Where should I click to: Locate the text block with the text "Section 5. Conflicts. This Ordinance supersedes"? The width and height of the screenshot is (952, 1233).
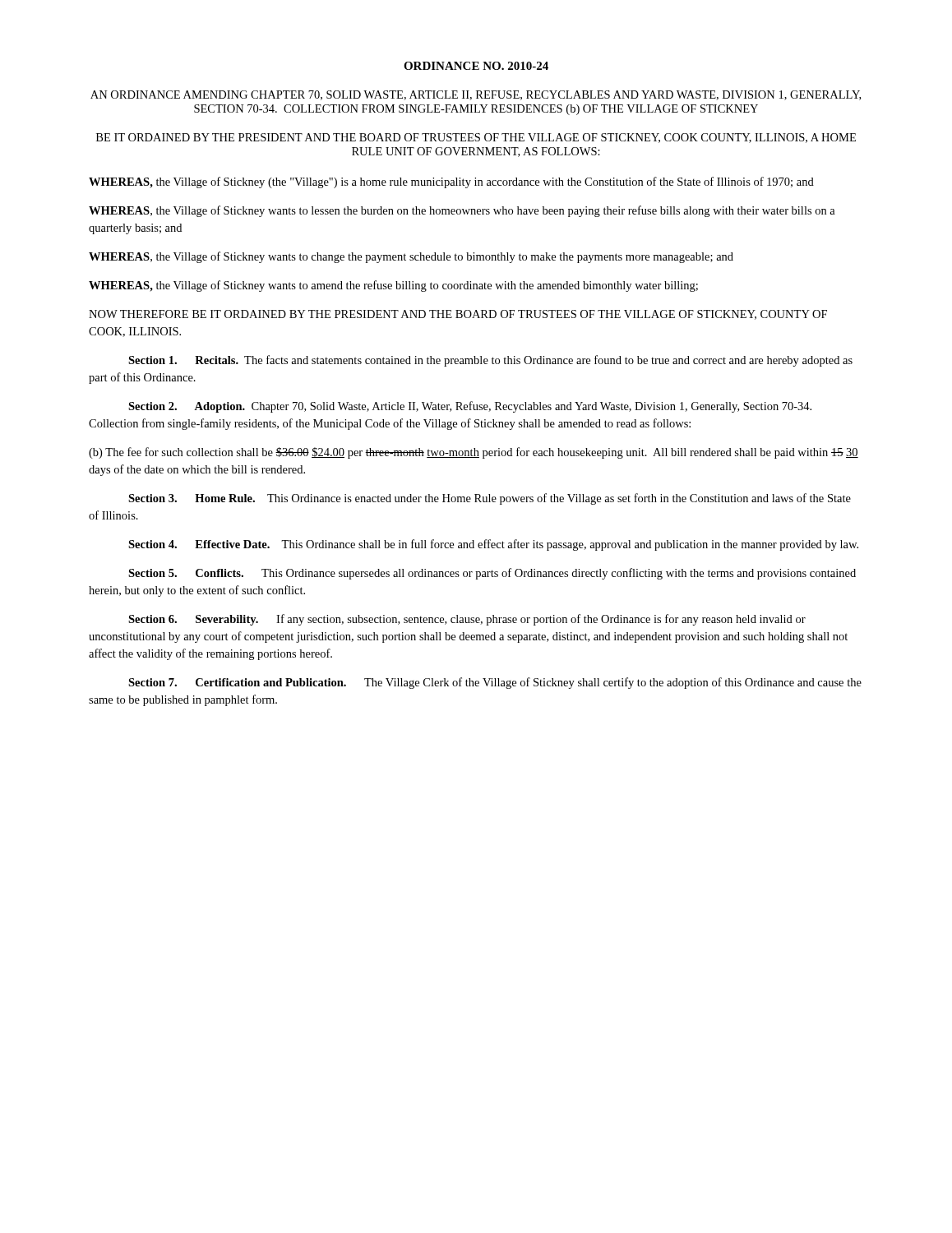(x=472, y=582)
